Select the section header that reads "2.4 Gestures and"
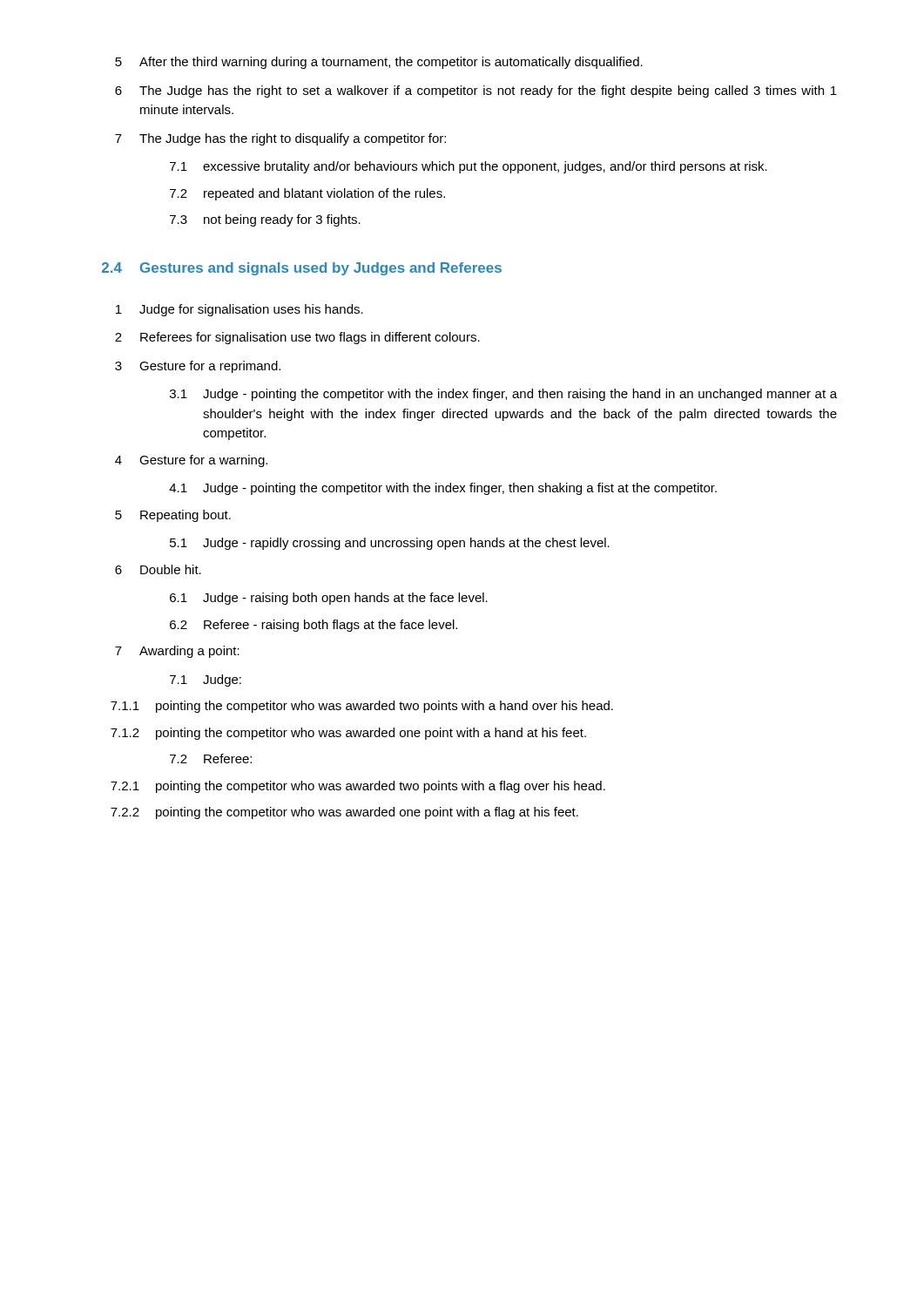Image resolution: width=924 pixels, height=1307 pixels. [x=295, y=268]
